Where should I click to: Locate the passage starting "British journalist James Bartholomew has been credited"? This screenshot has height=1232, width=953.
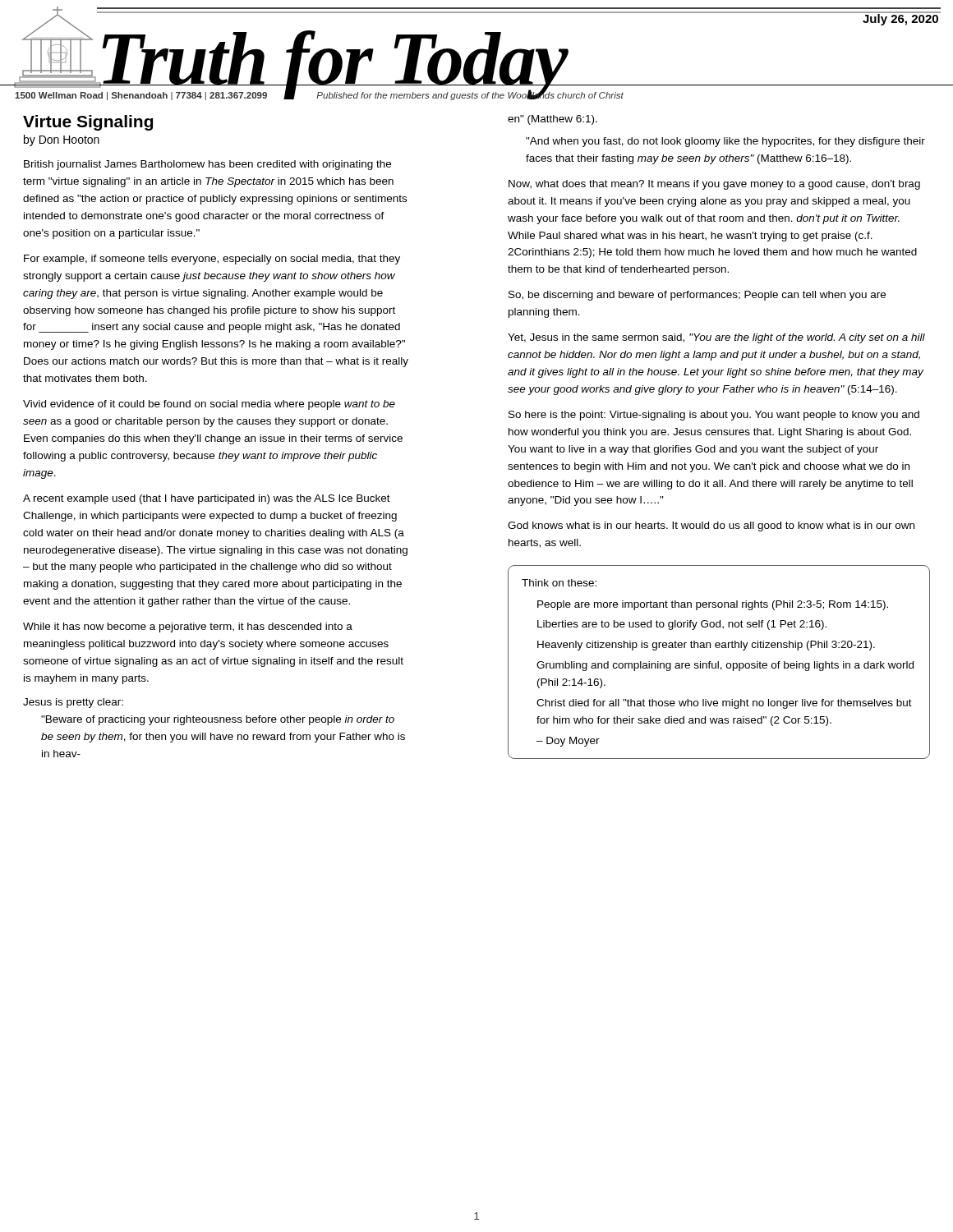[x=215, y=198]
